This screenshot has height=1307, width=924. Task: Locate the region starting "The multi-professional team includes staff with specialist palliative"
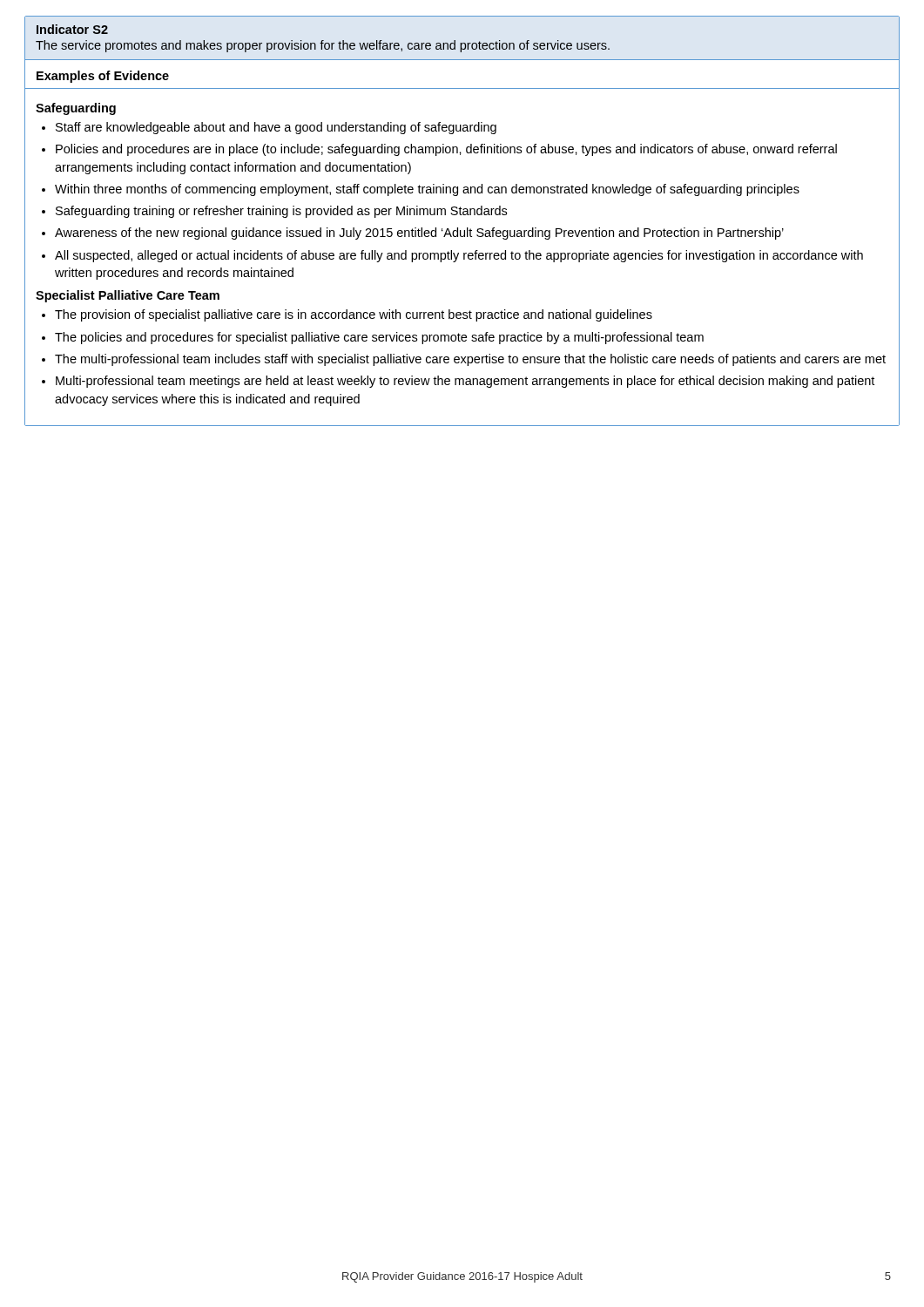click(470, 359)
